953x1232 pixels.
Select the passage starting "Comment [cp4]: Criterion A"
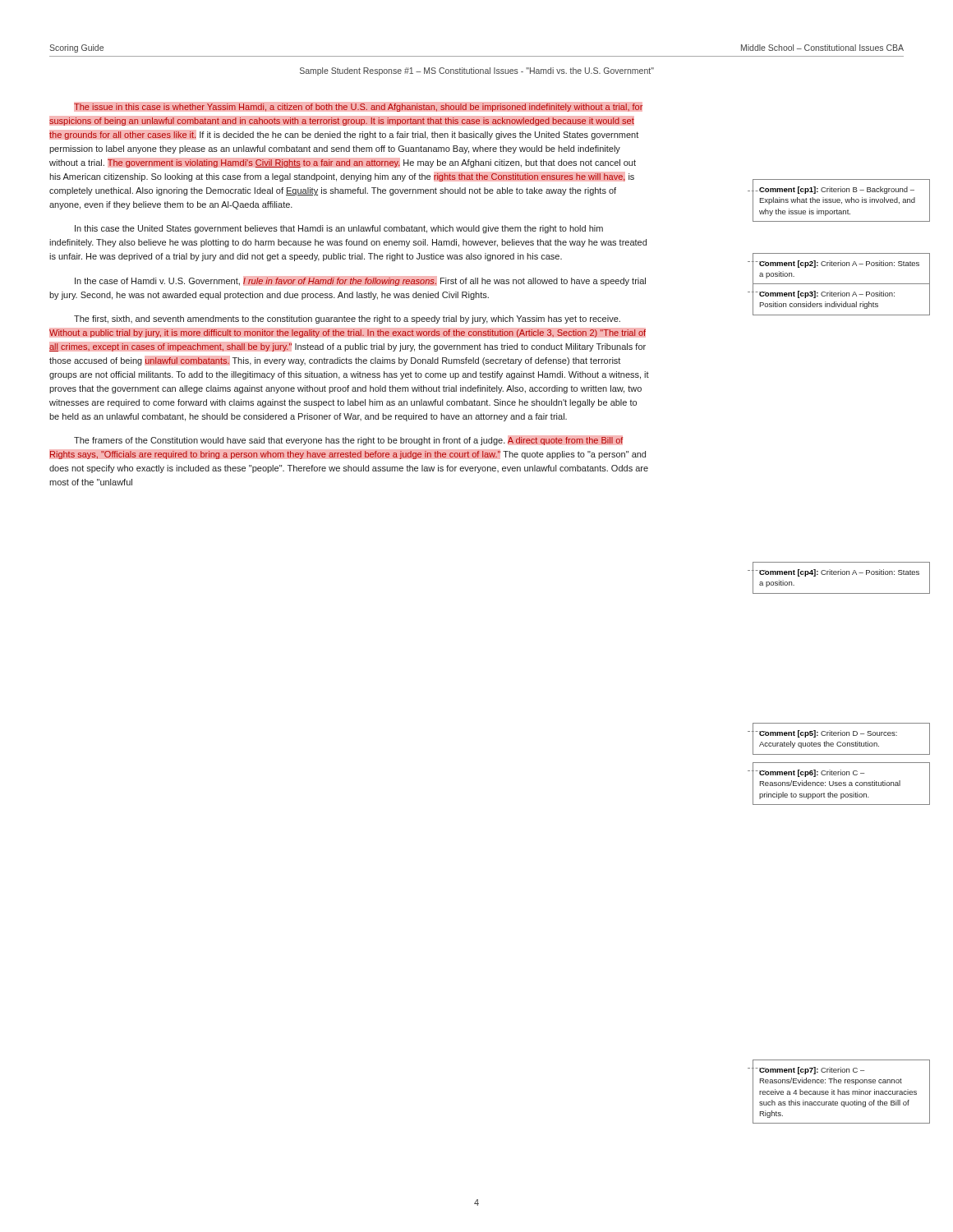tap(839, 578)
